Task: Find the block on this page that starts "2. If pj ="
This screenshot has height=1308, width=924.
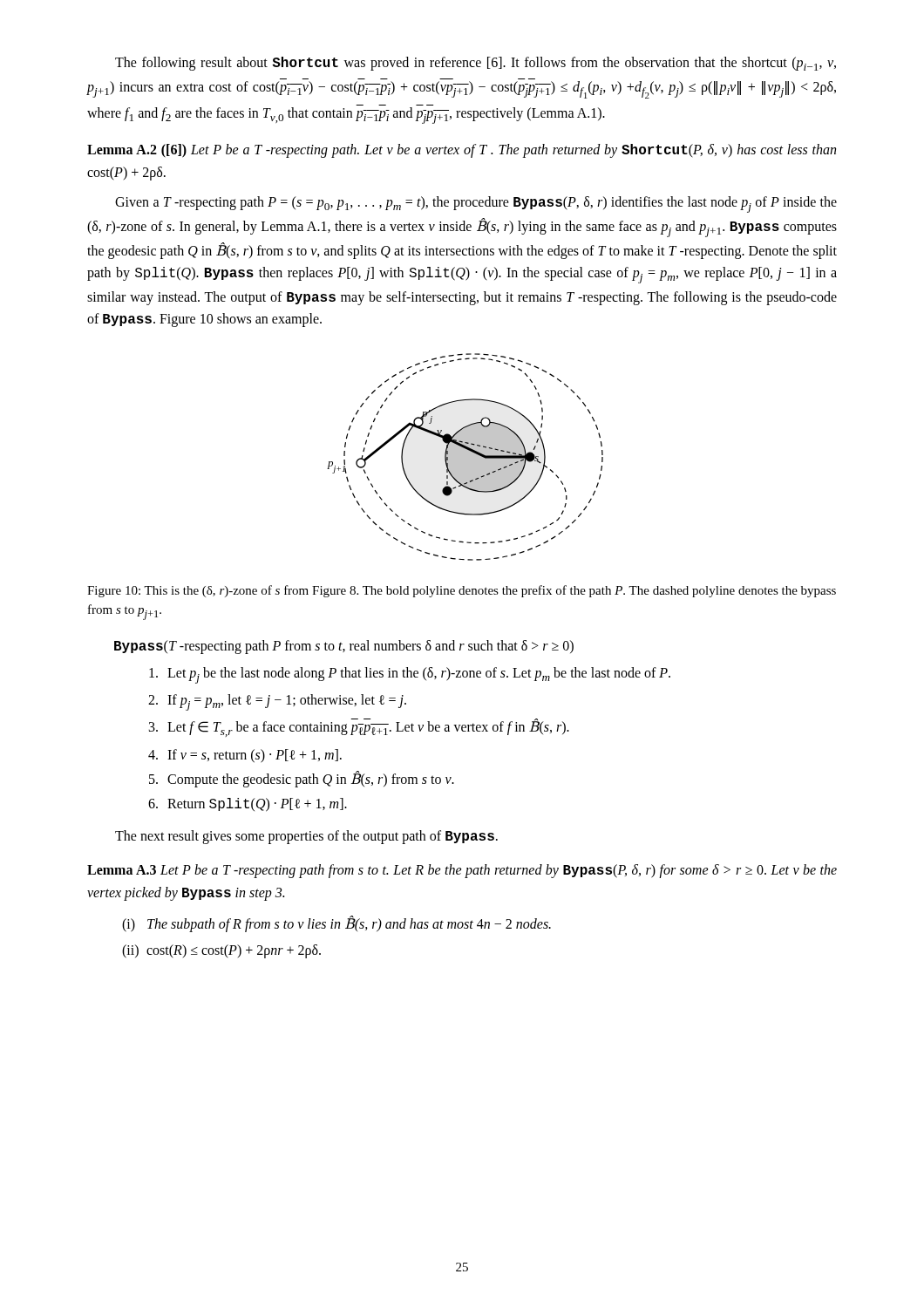Action: pyautogui.click(x=278, y=702)
